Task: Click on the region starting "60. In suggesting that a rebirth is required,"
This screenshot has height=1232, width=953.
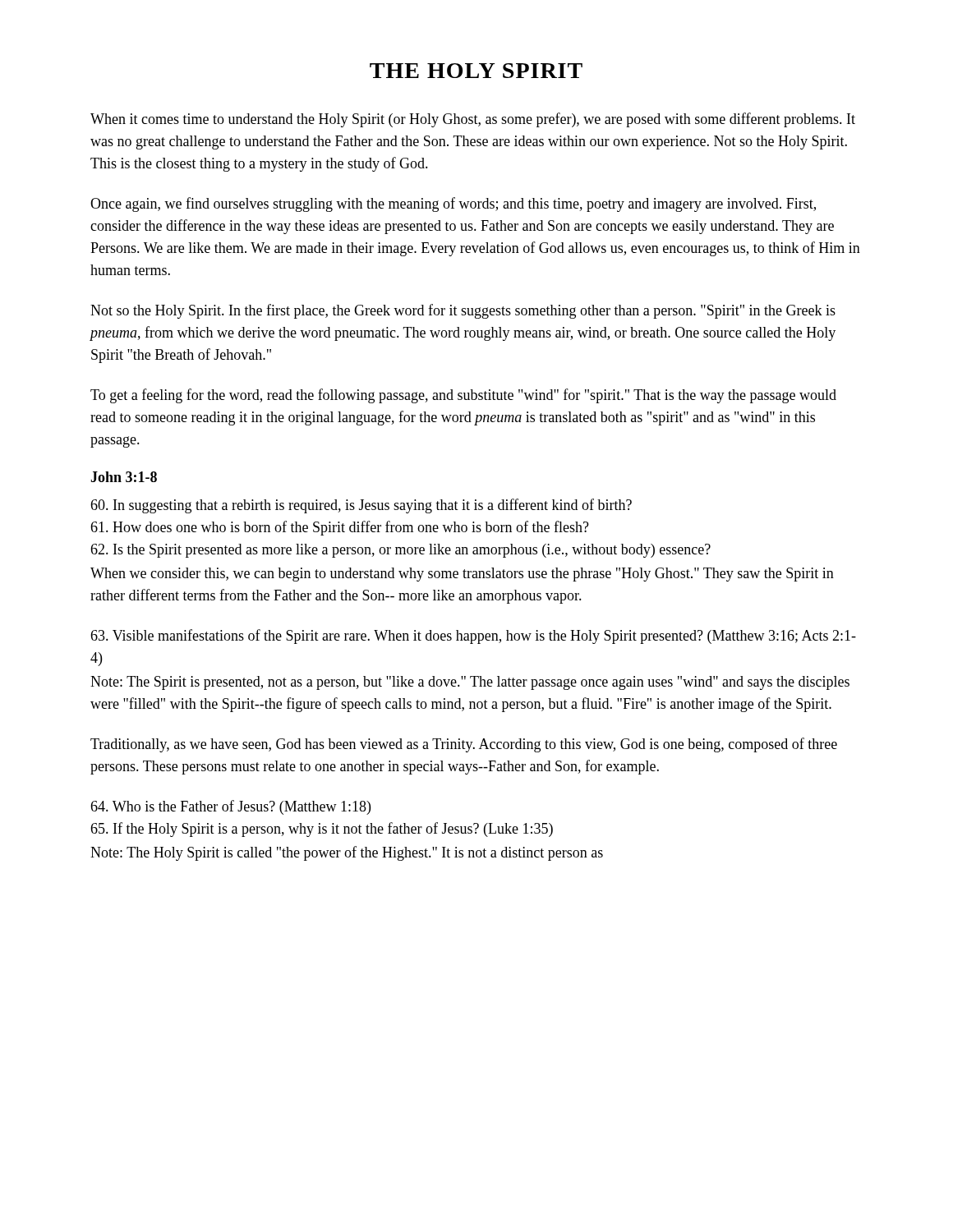Action: coord(361,505)
